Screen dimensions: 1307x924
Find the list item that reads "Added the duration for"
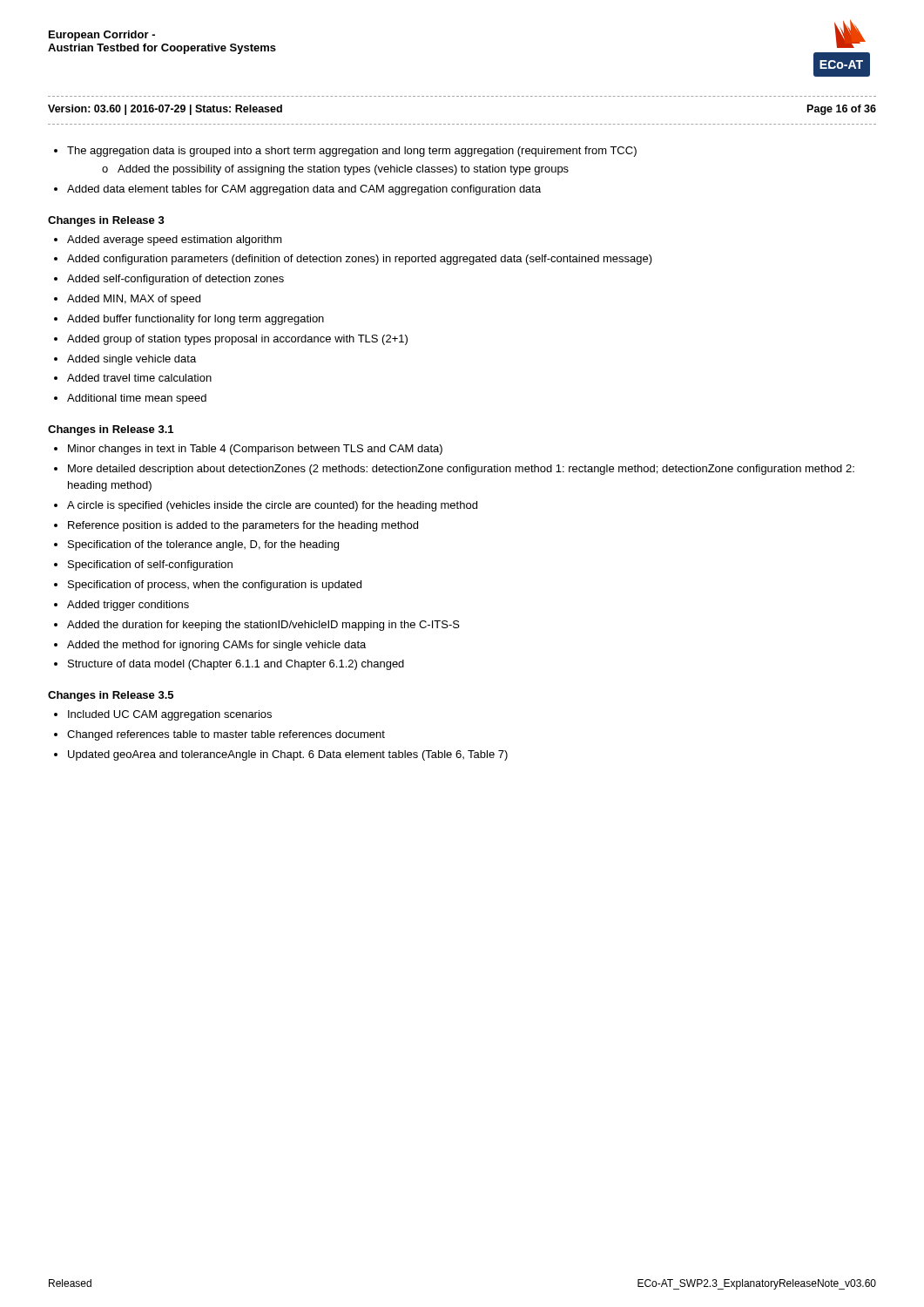[x=263, y=624]
